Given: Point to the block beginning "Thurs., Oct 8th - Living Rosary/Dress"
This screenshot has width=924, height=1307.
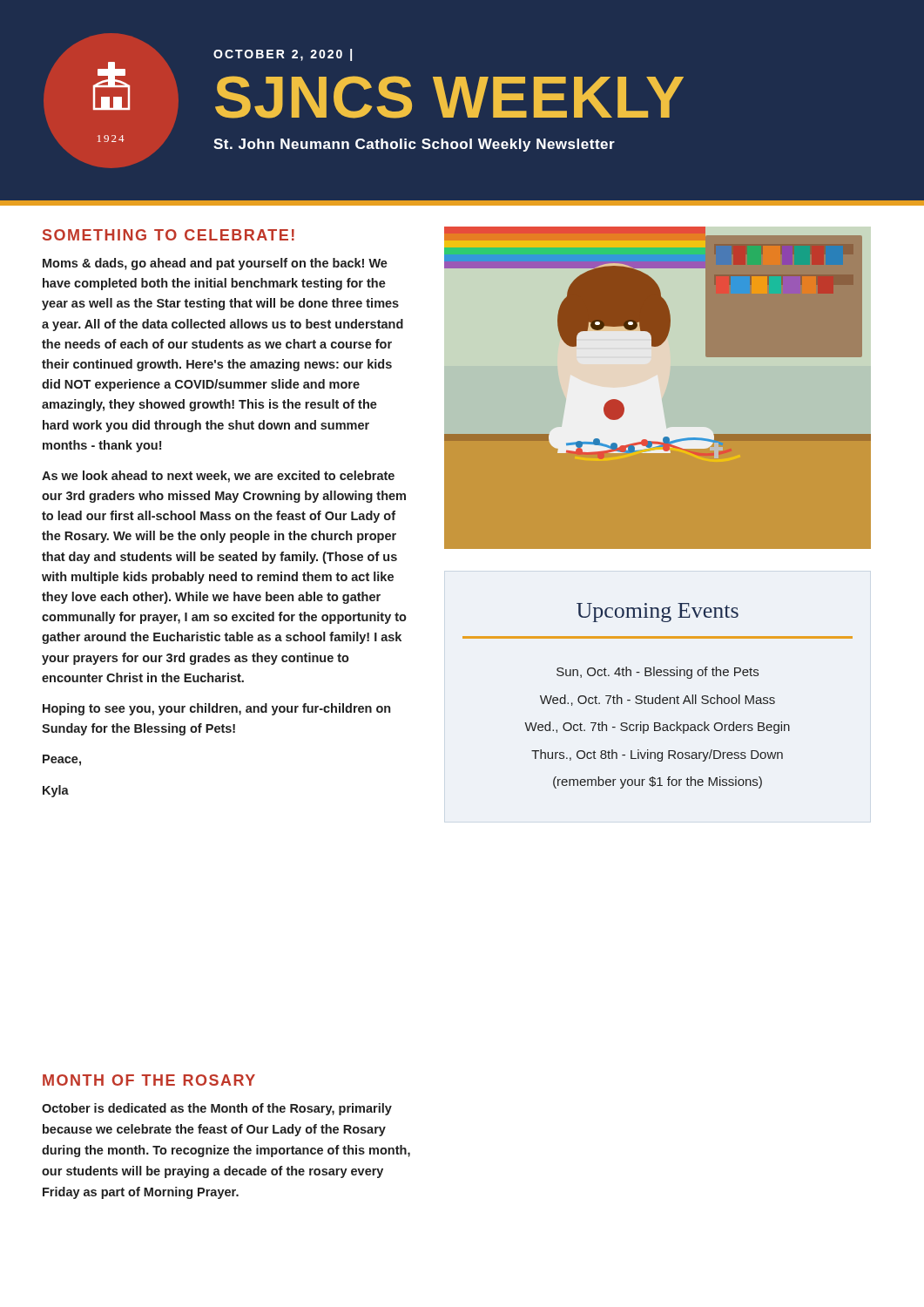Looking at the screenshot, I should click(x=658, y=767).
